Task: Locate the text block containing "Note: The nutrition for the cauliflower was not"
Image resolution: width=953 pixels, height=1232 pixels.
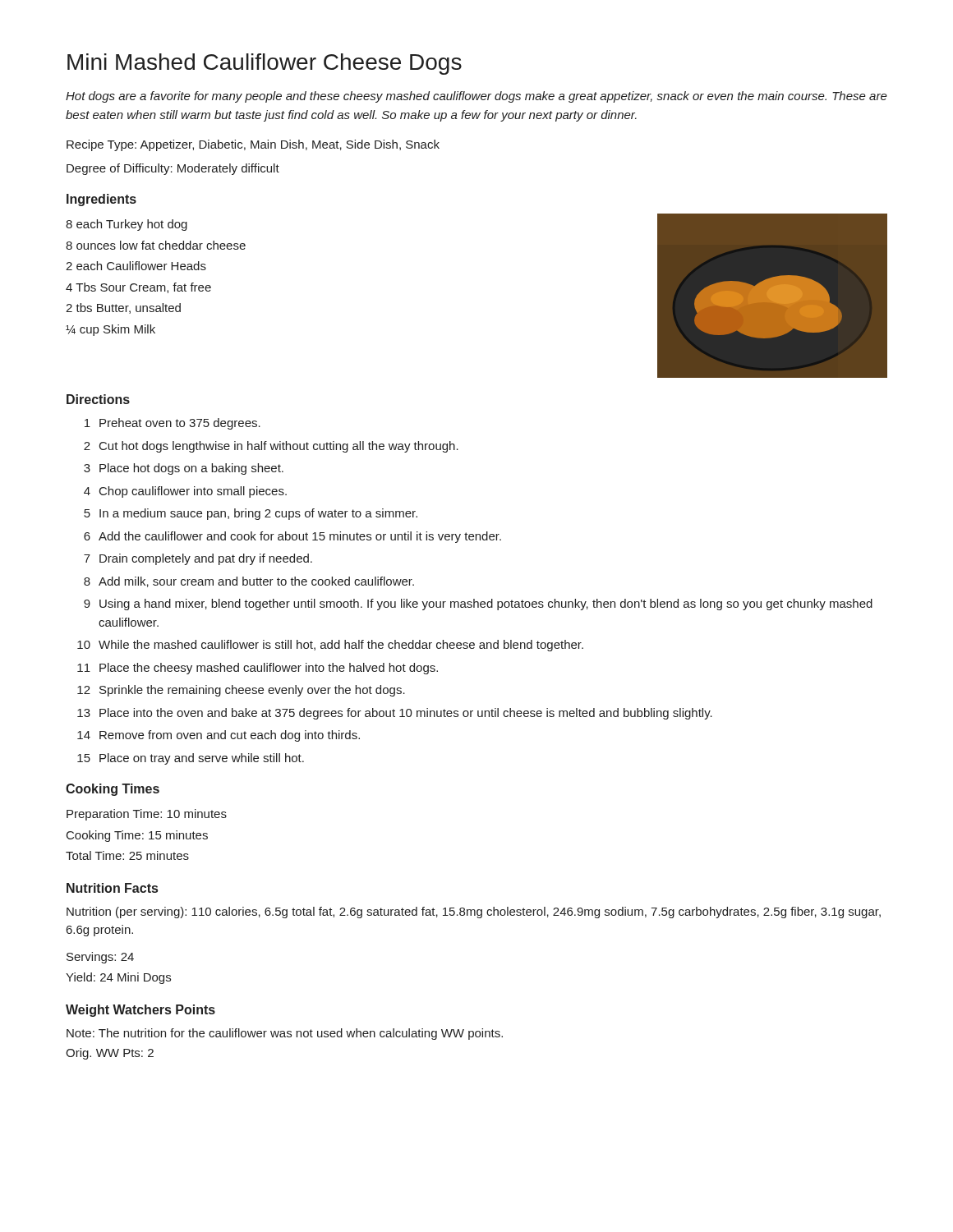Action: [x=285, y=1032]
